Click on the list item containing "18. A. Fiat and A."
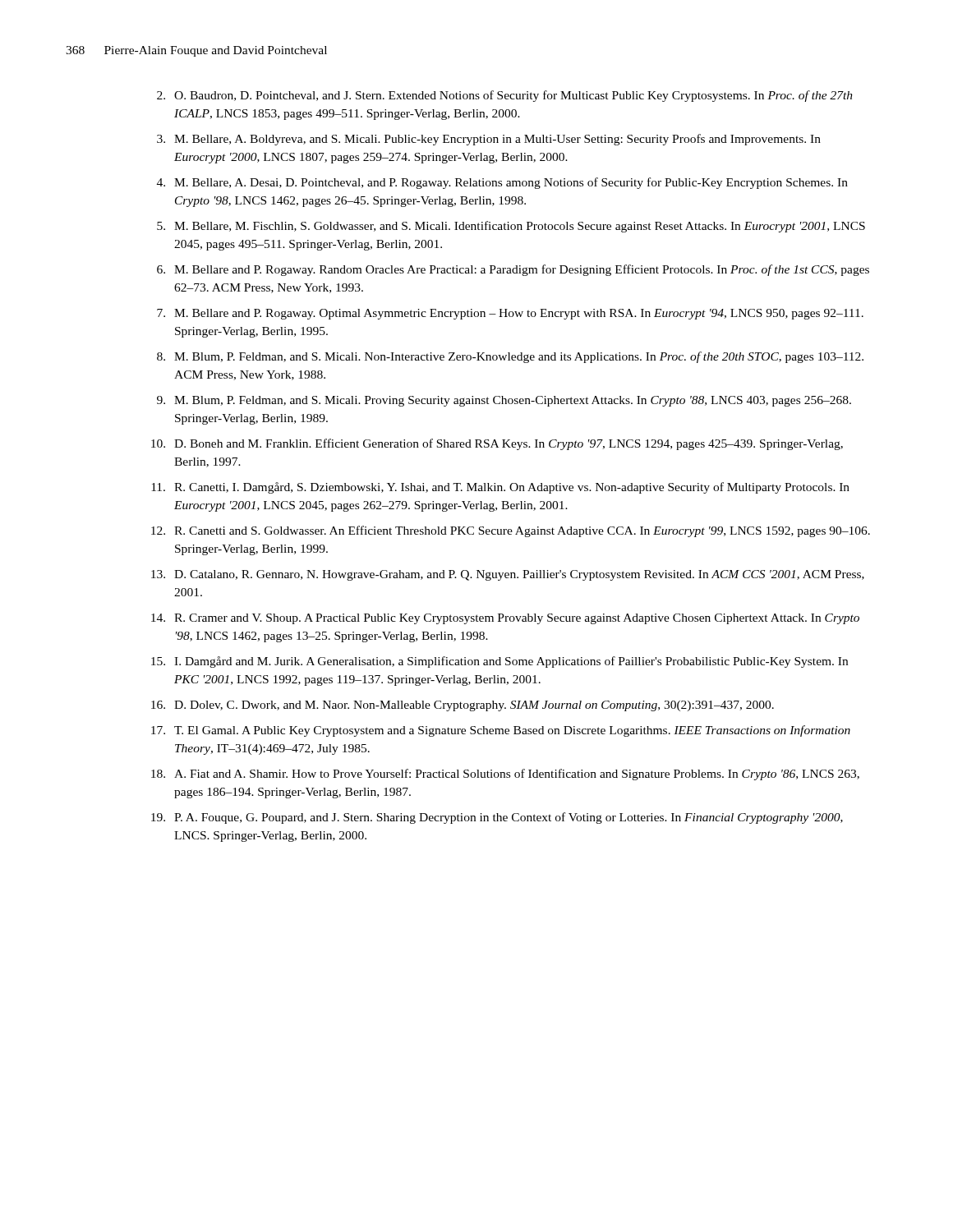 pyautogui.click(x=503, y=783)
